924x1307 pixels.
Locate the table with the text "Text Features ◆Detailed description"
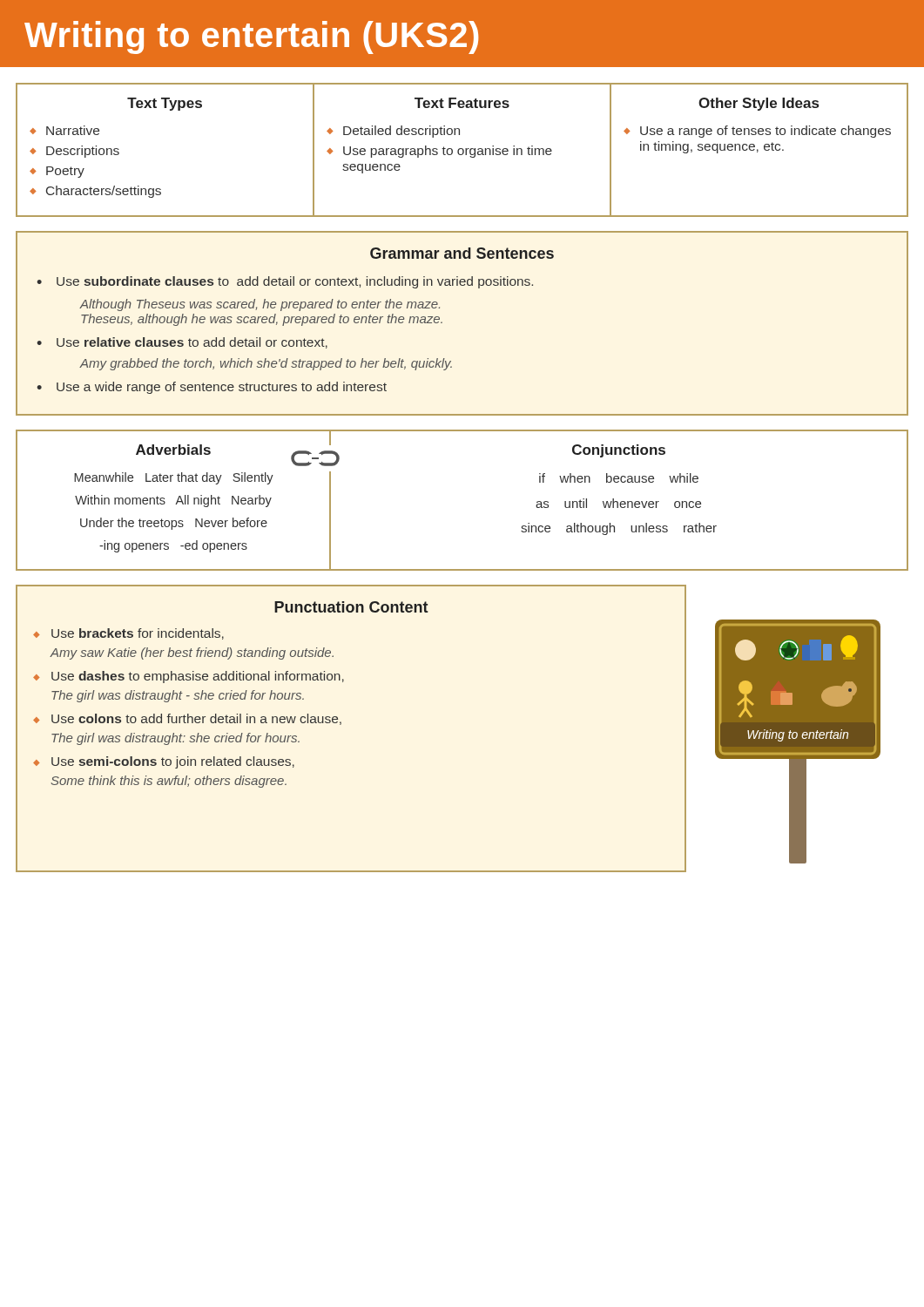pyautogui.click(x=463, y=150)
